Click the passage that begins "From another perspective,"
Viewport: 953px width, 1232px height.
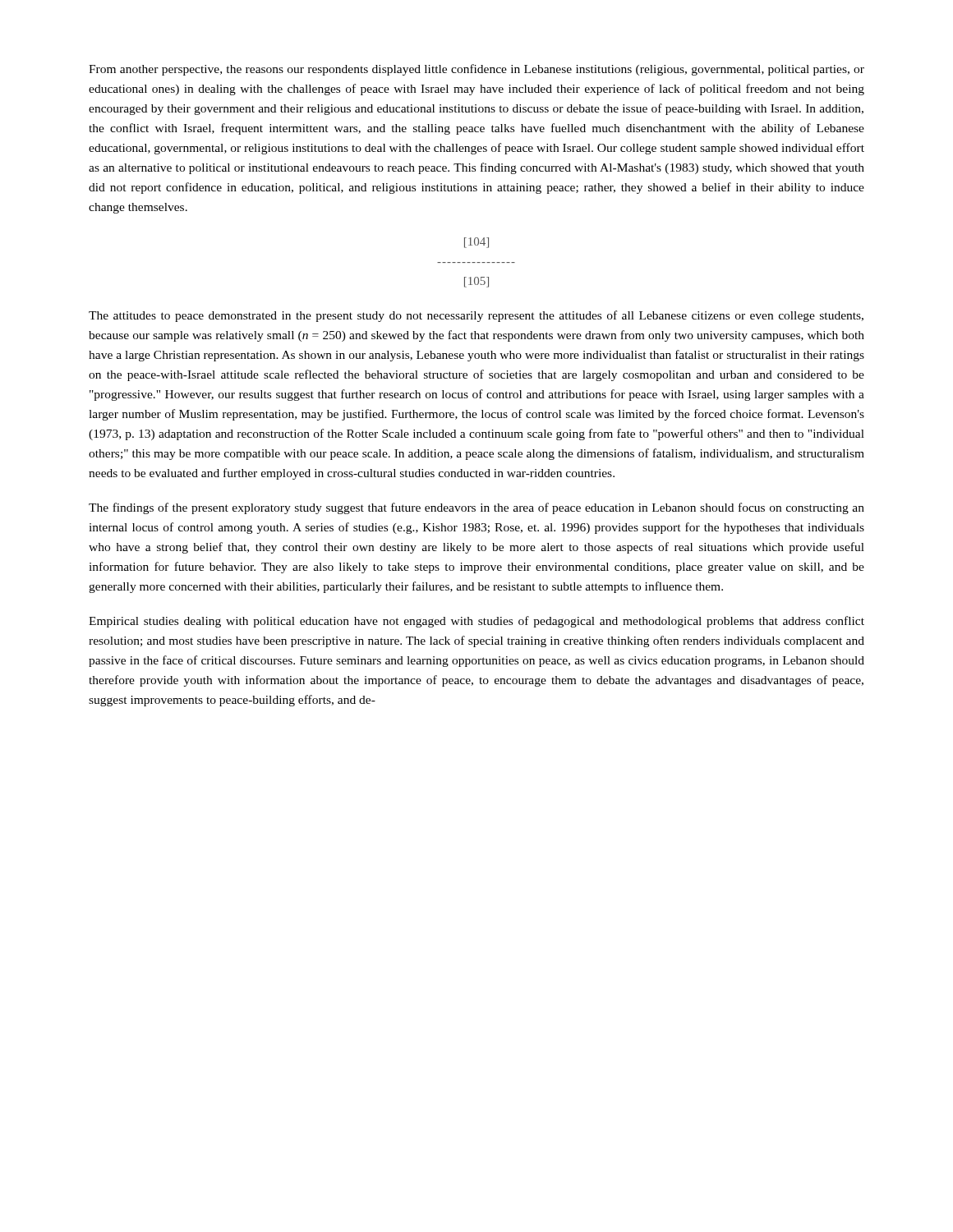point(476,138)
